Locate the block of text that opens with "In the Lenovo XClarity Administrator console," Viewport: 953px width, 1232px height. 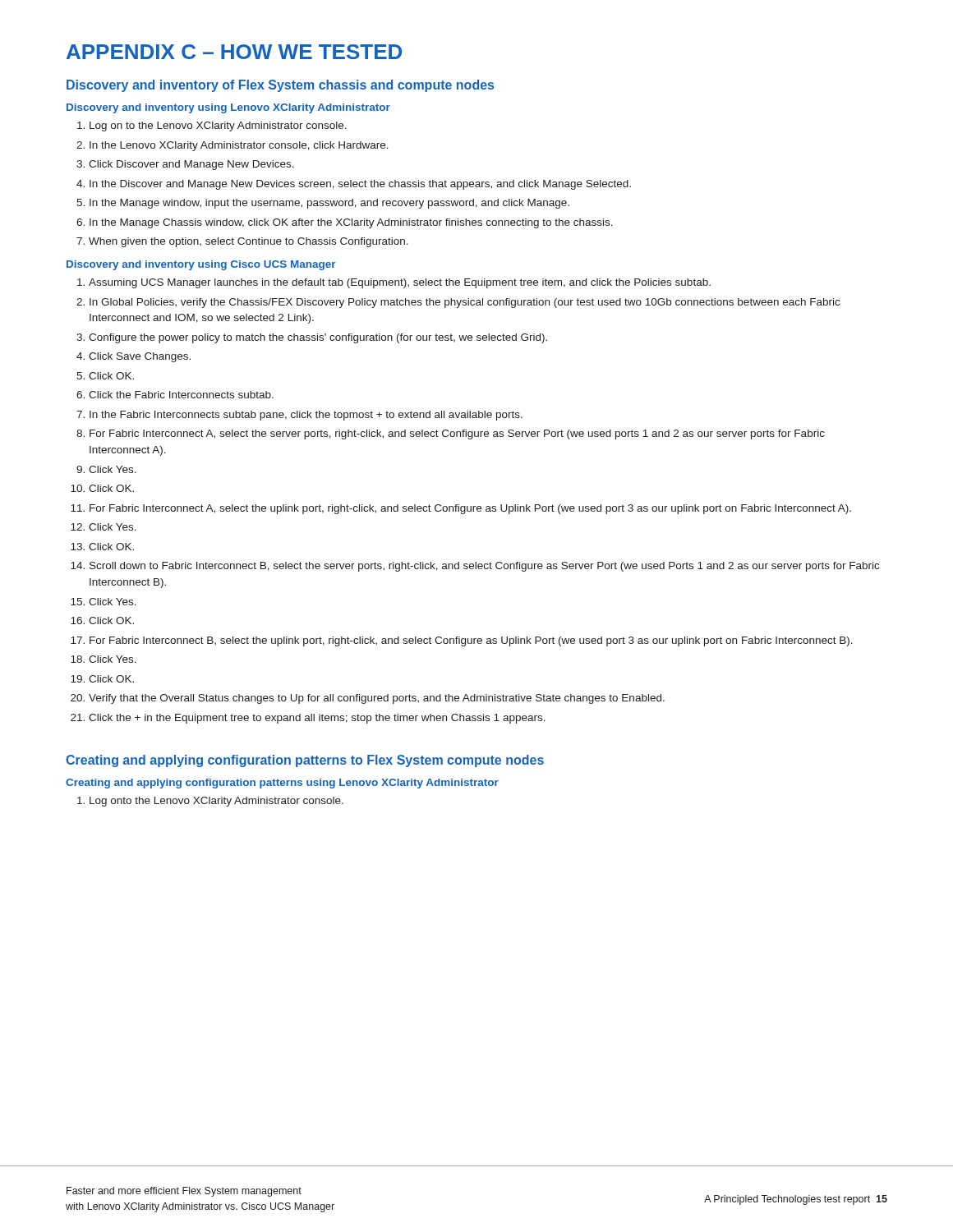coord(239,145)
